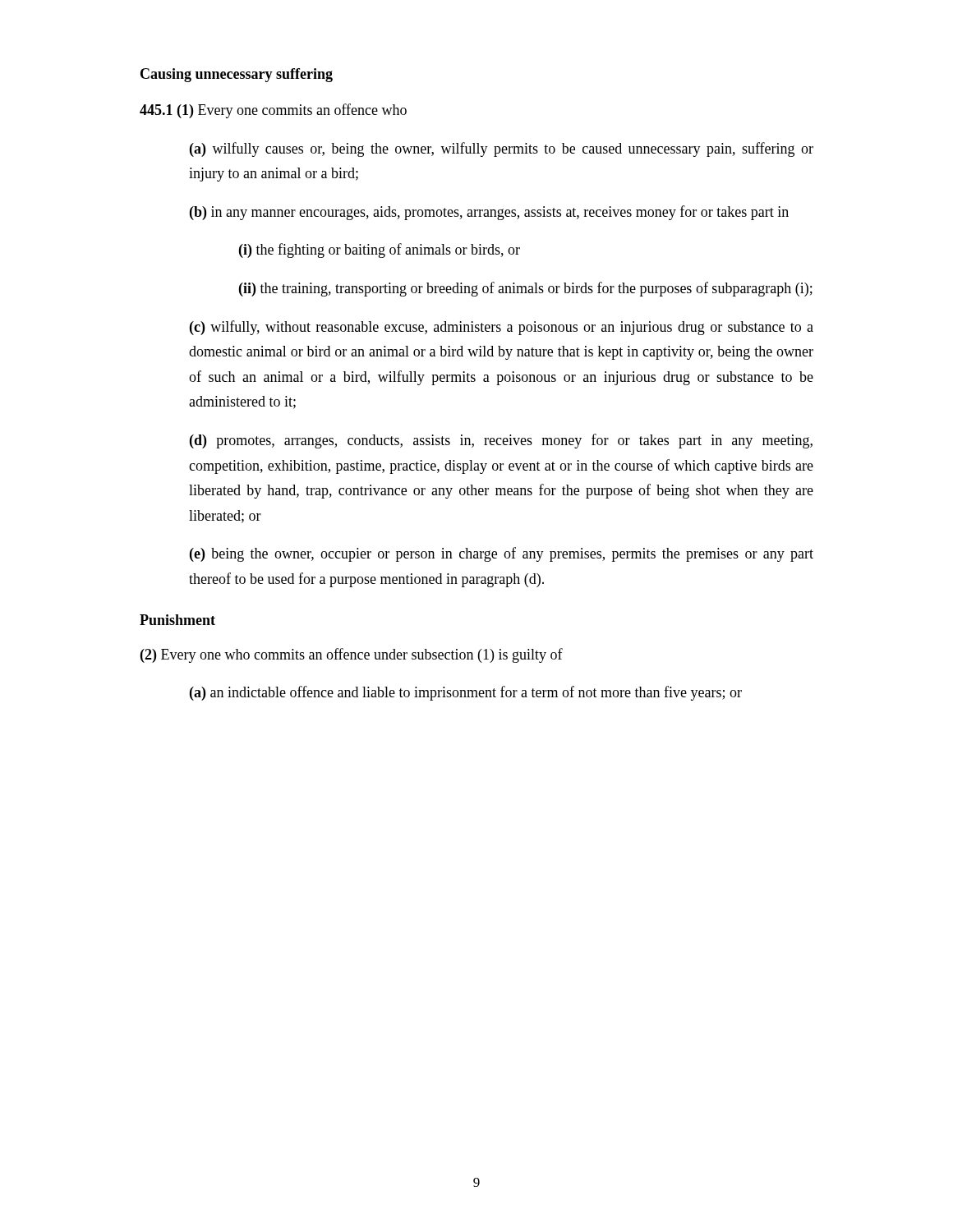The width and height of the screenshot is (953, 1232).
Task: Select the text block starting "(ii) the training, transporting or breeding"
Action: pos(526,288)
